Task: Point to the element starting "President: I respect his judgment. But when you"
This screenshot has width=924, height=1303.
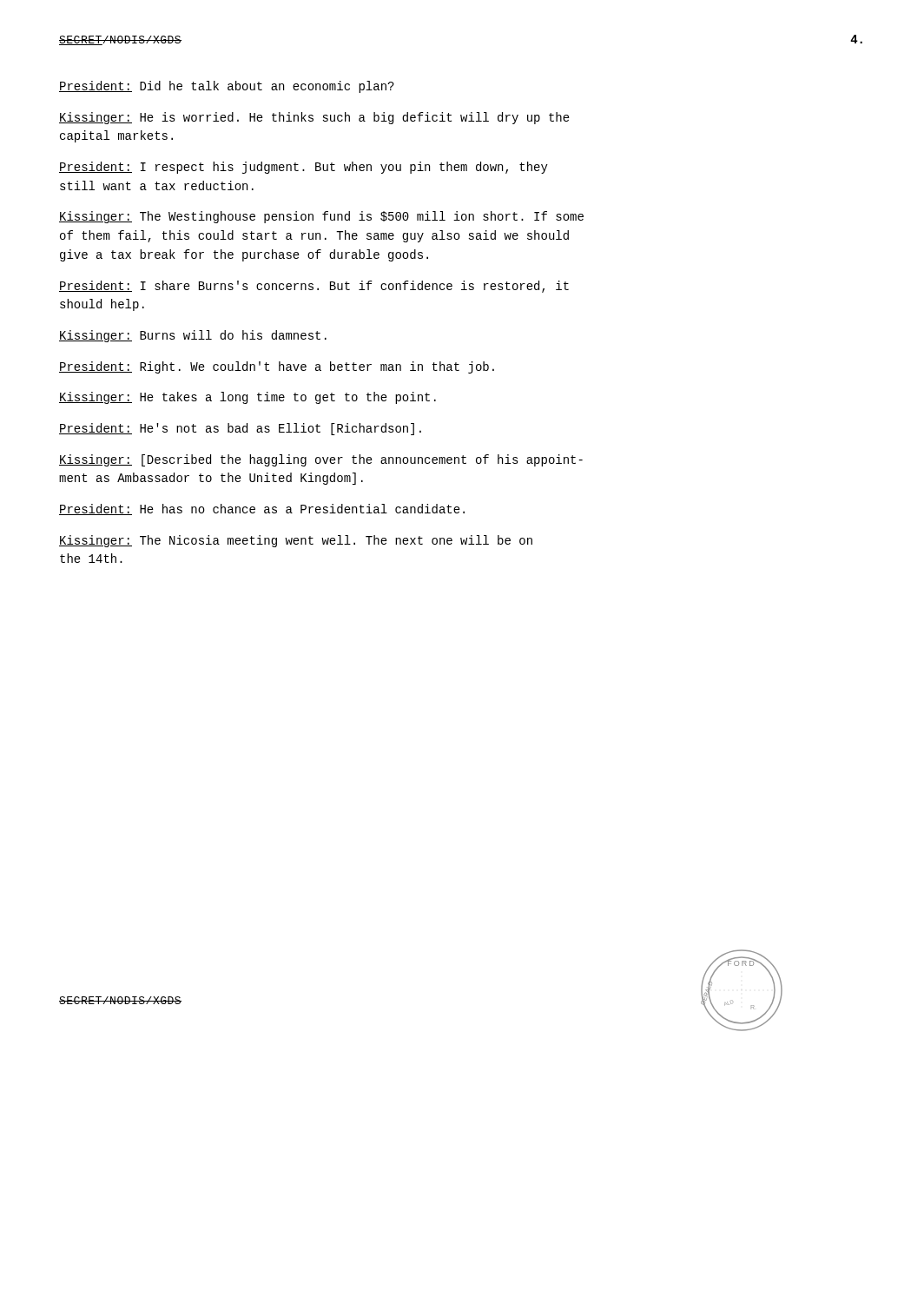Action: pos(303,177)
